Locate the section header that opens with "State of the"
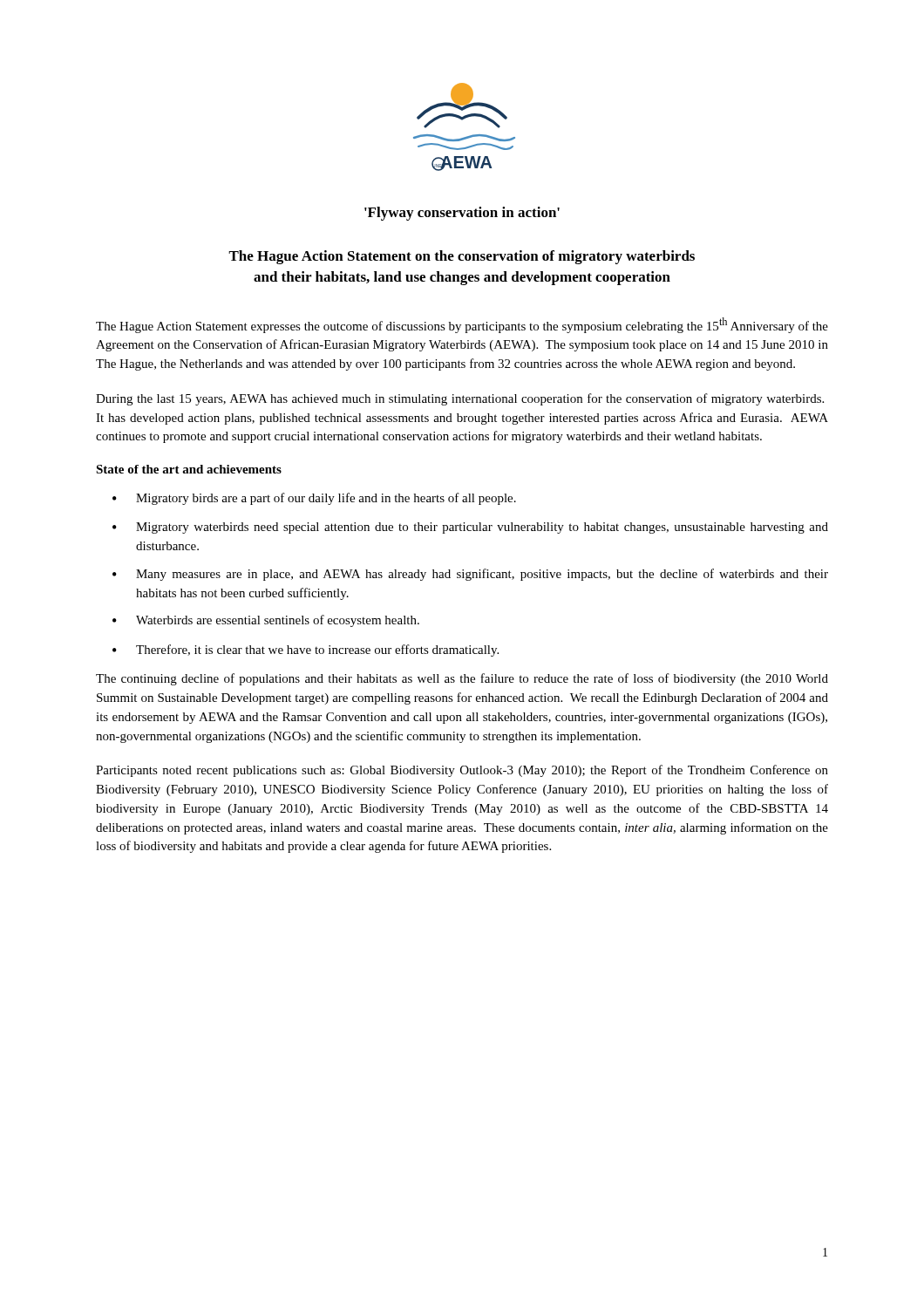The image size is (924, 1308). 189,469
